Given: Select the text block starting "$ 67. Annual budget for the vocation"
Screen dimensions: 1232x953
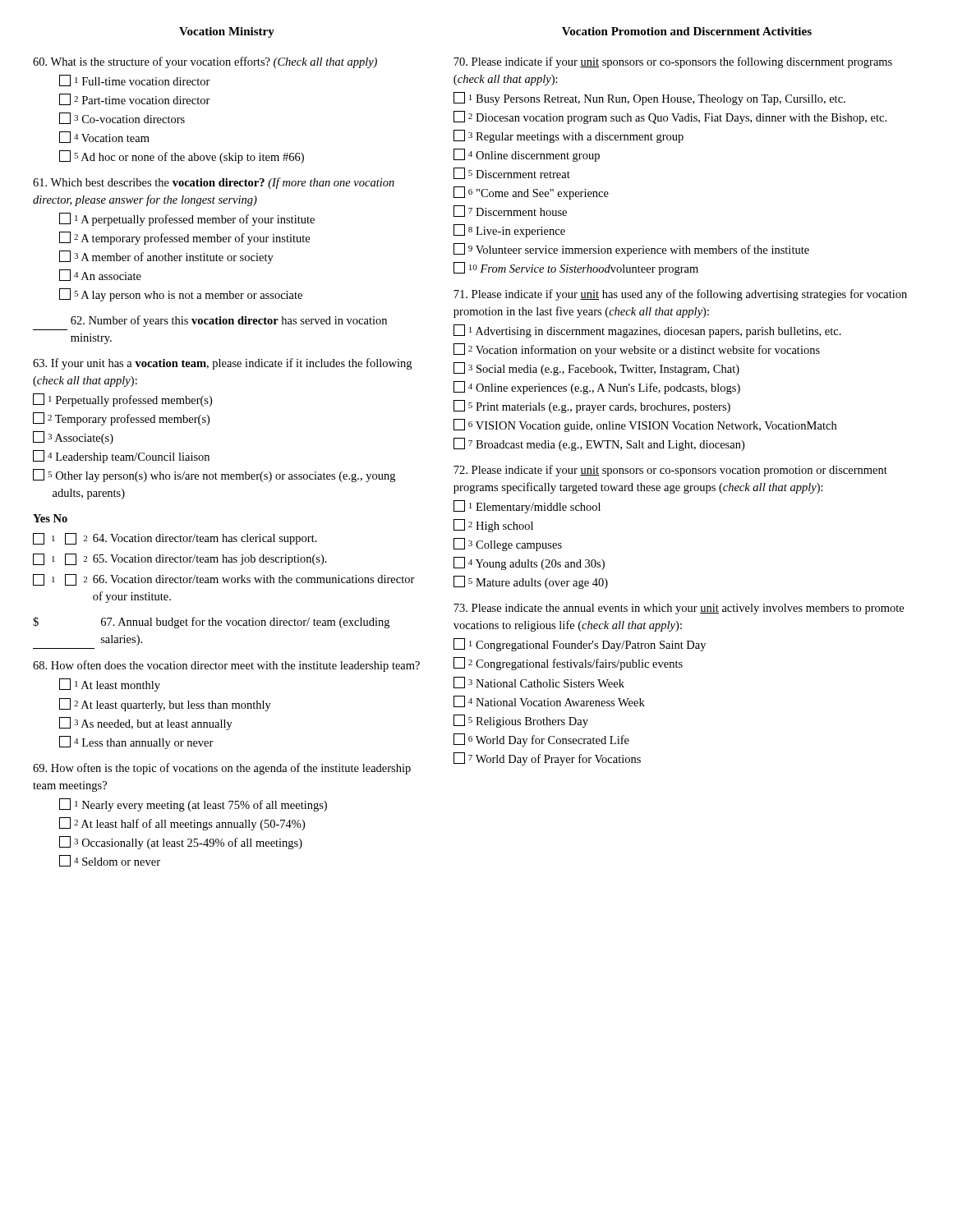Looking at the screenshot, I should tap(227, 632).
